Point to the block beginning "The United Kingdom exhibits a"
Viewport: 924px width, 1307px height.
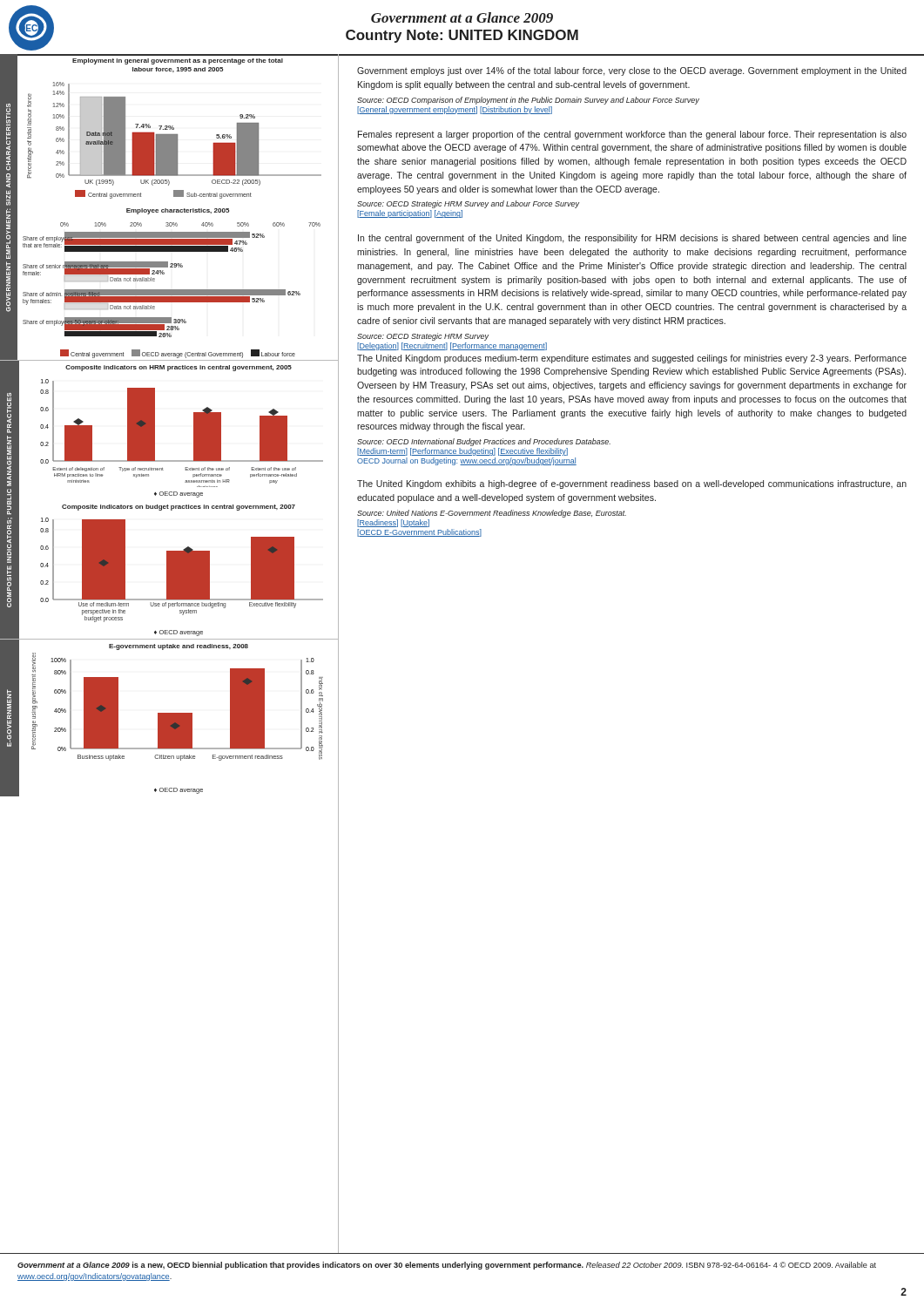click(x=632, y=490)
